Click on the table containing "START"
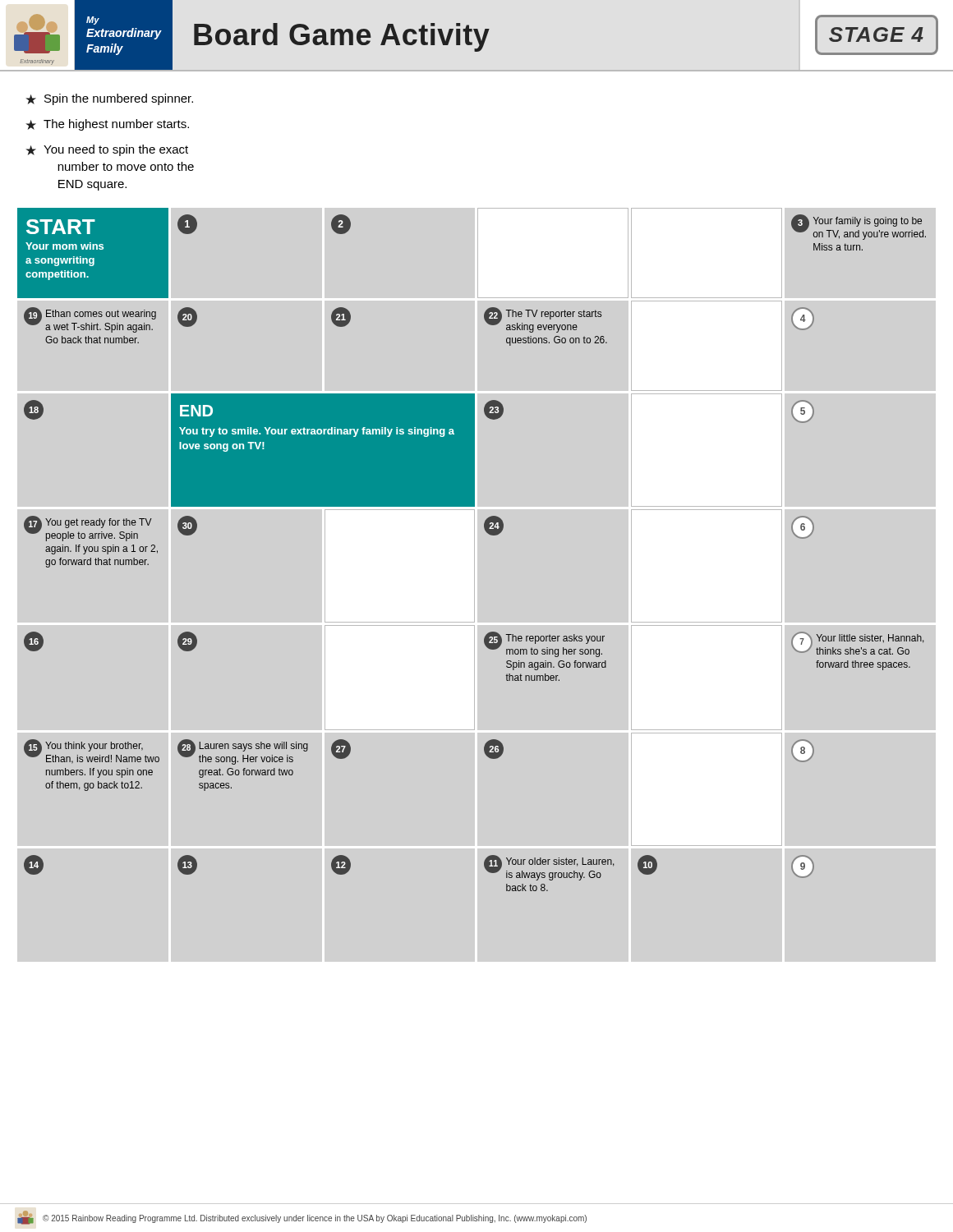The height and width of the screenshot is (1232, 953). tap(476, 584)
